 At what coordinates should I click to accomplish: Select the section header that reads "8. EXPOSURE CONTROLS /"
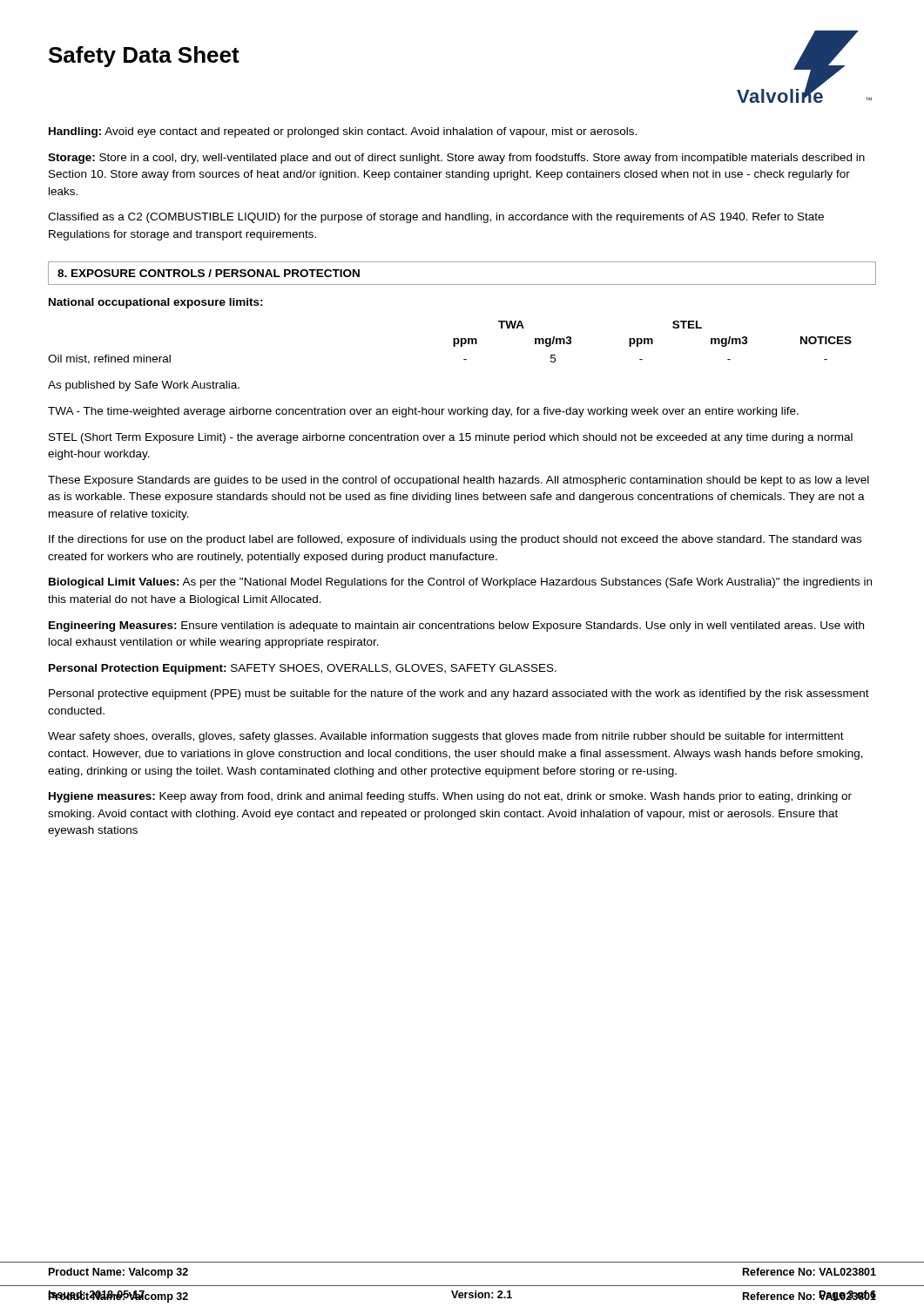209,273
